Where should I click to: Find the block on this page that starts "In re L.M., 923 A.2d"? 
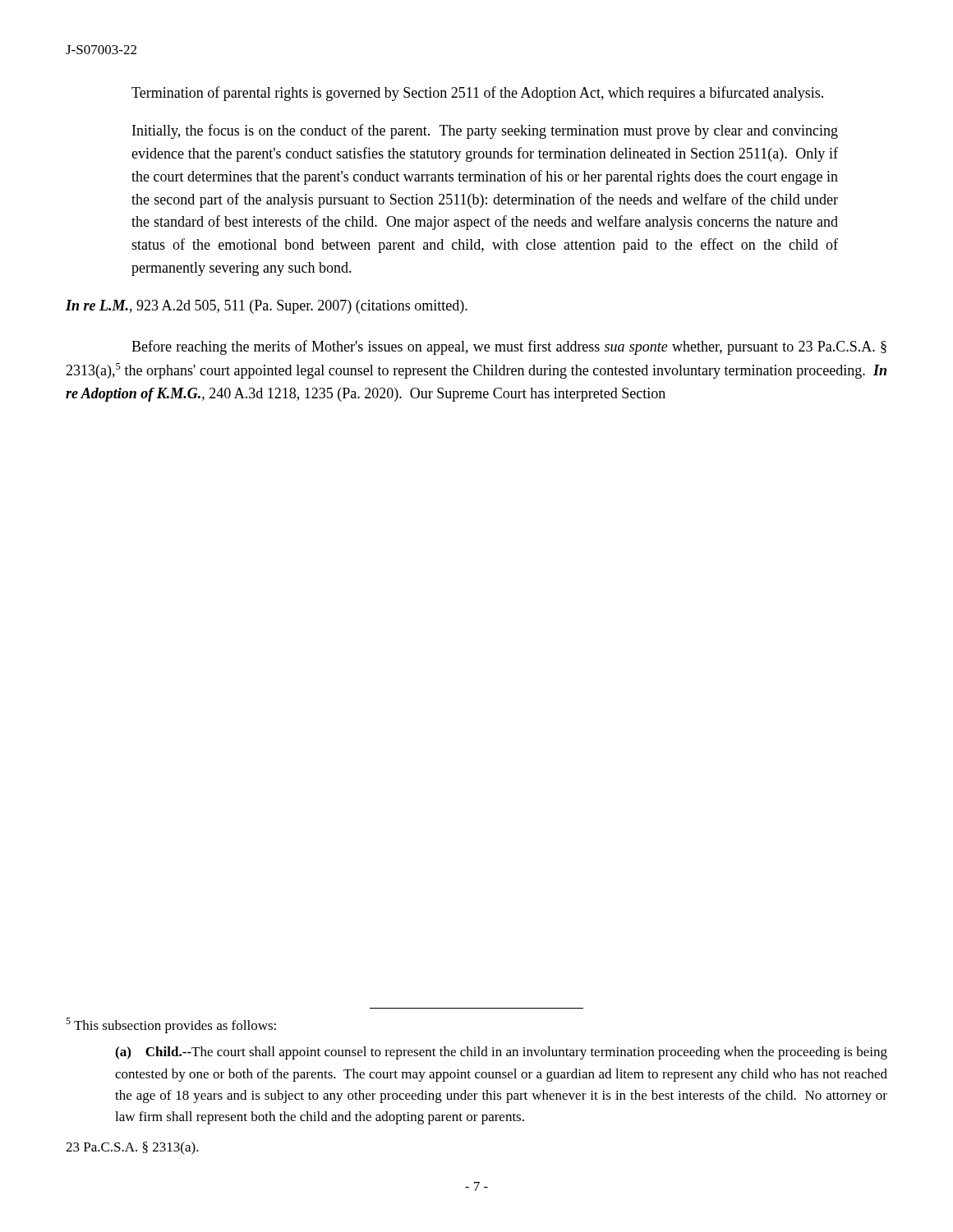click(267, 306)
